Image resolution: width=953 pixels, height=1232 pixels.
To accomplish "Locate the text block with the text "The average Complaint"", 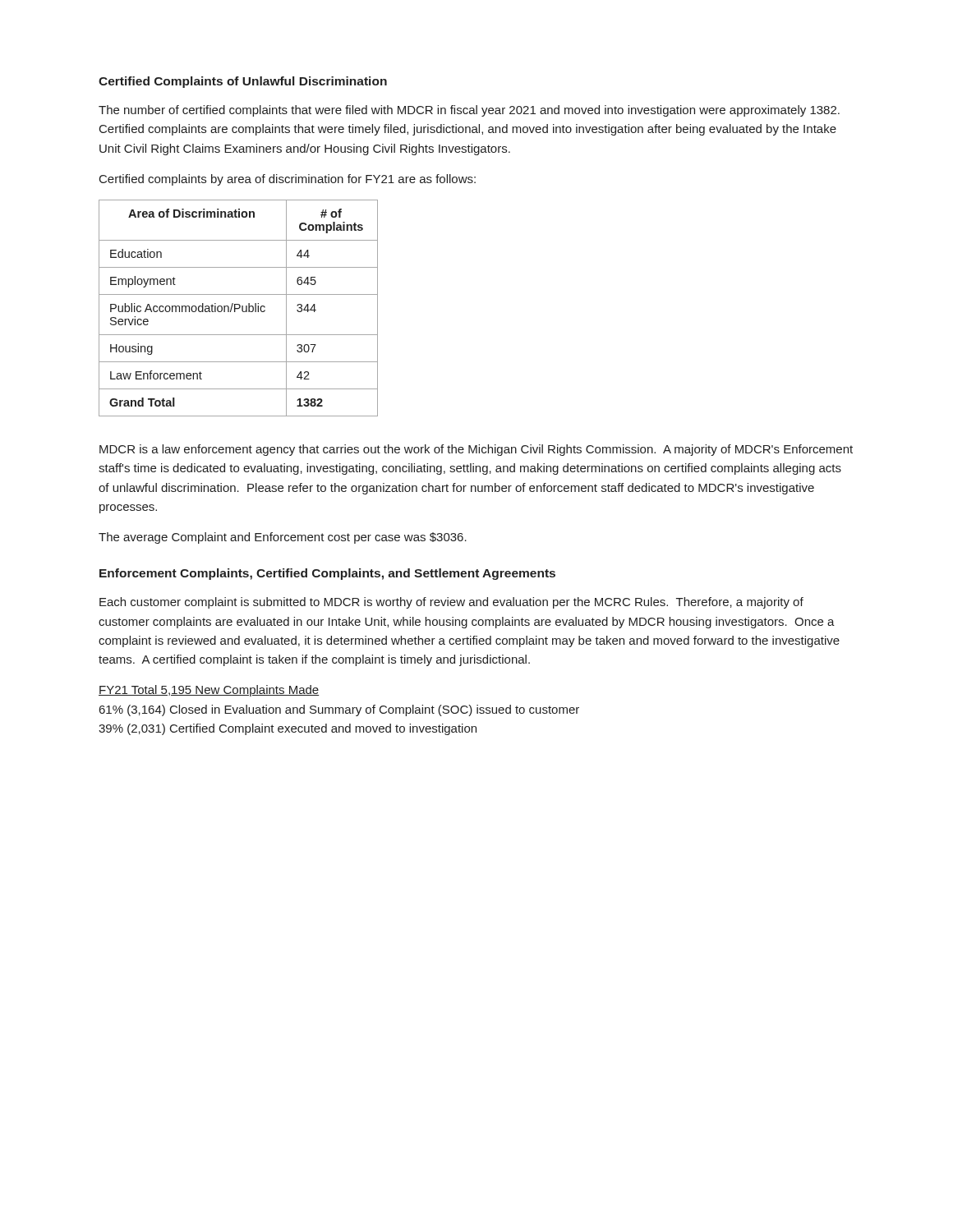I will [x=283, y=537].
